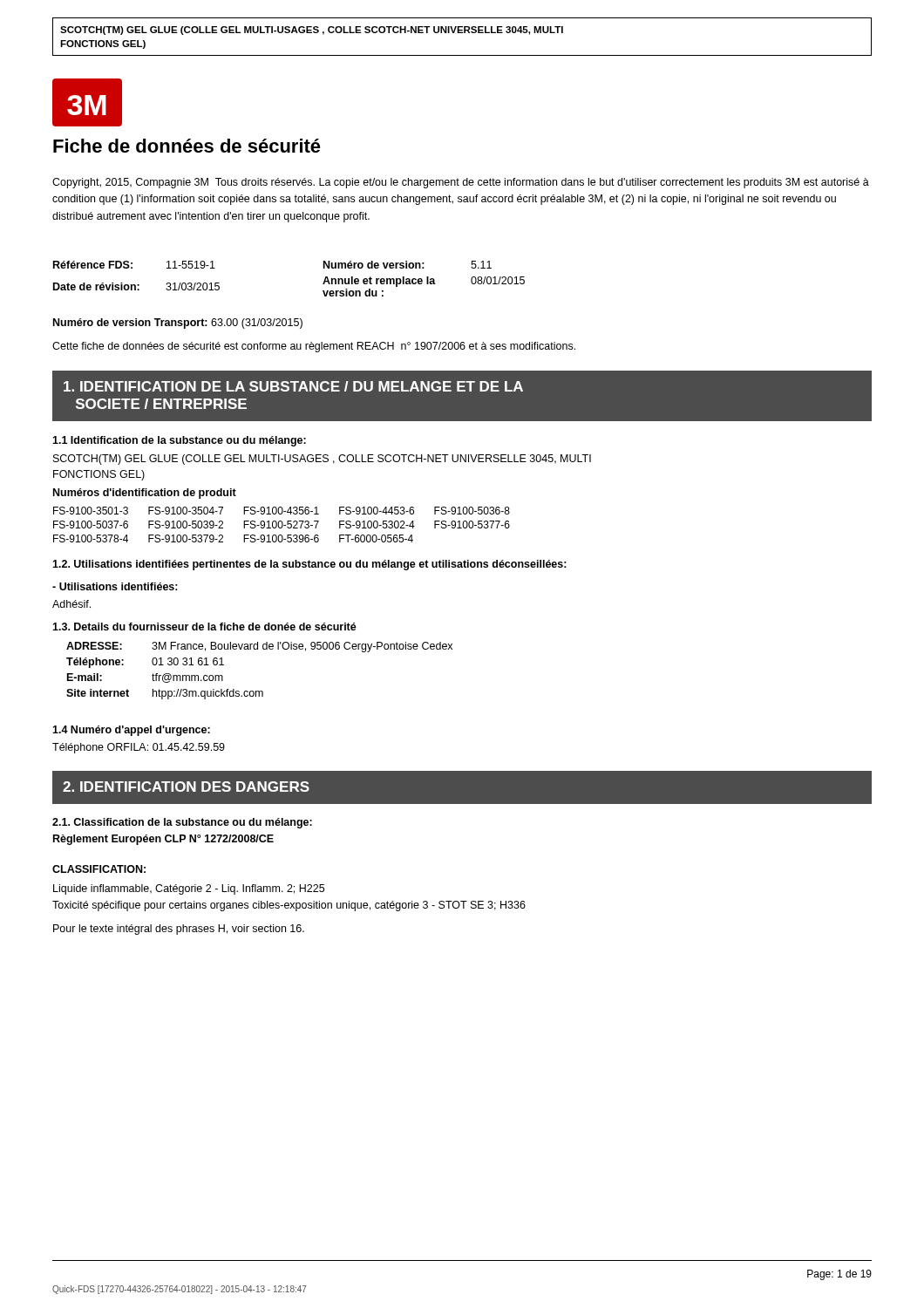Click on the logo

pyautogui.click(x=87, y=104)
